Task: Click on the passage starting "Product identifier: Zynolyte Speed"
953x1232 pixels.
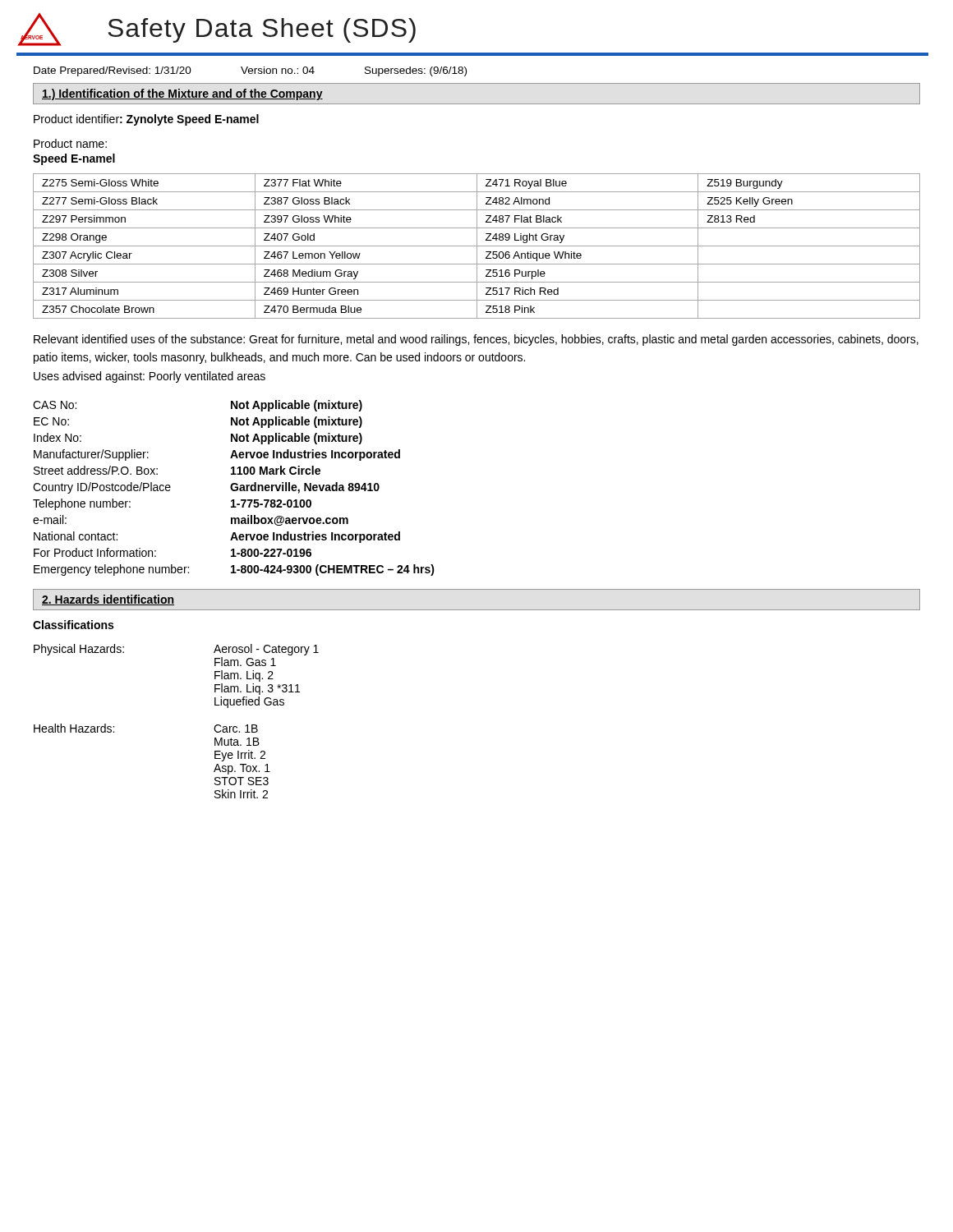Action: 146,119
